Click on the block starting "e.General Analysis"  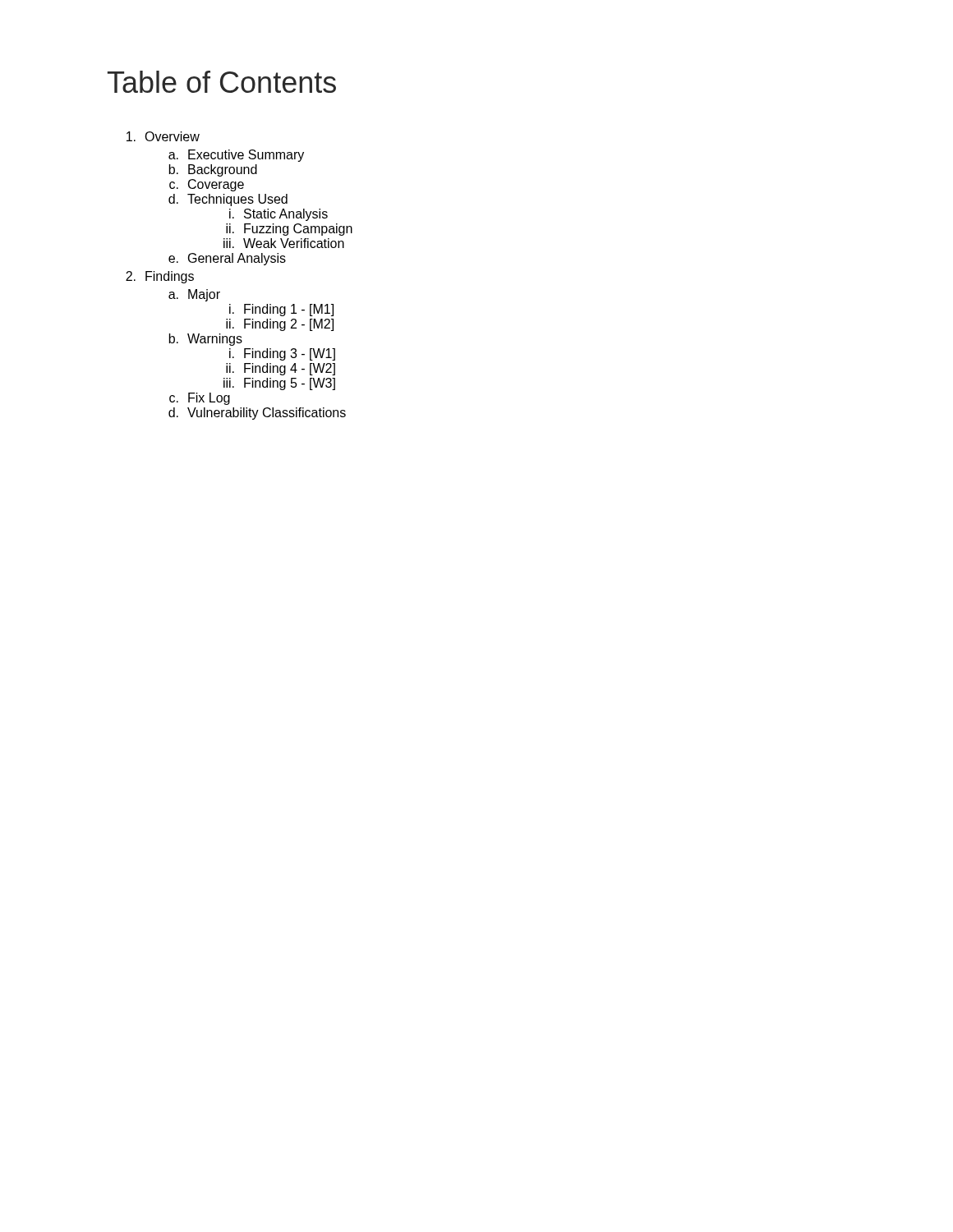[227, 259]
